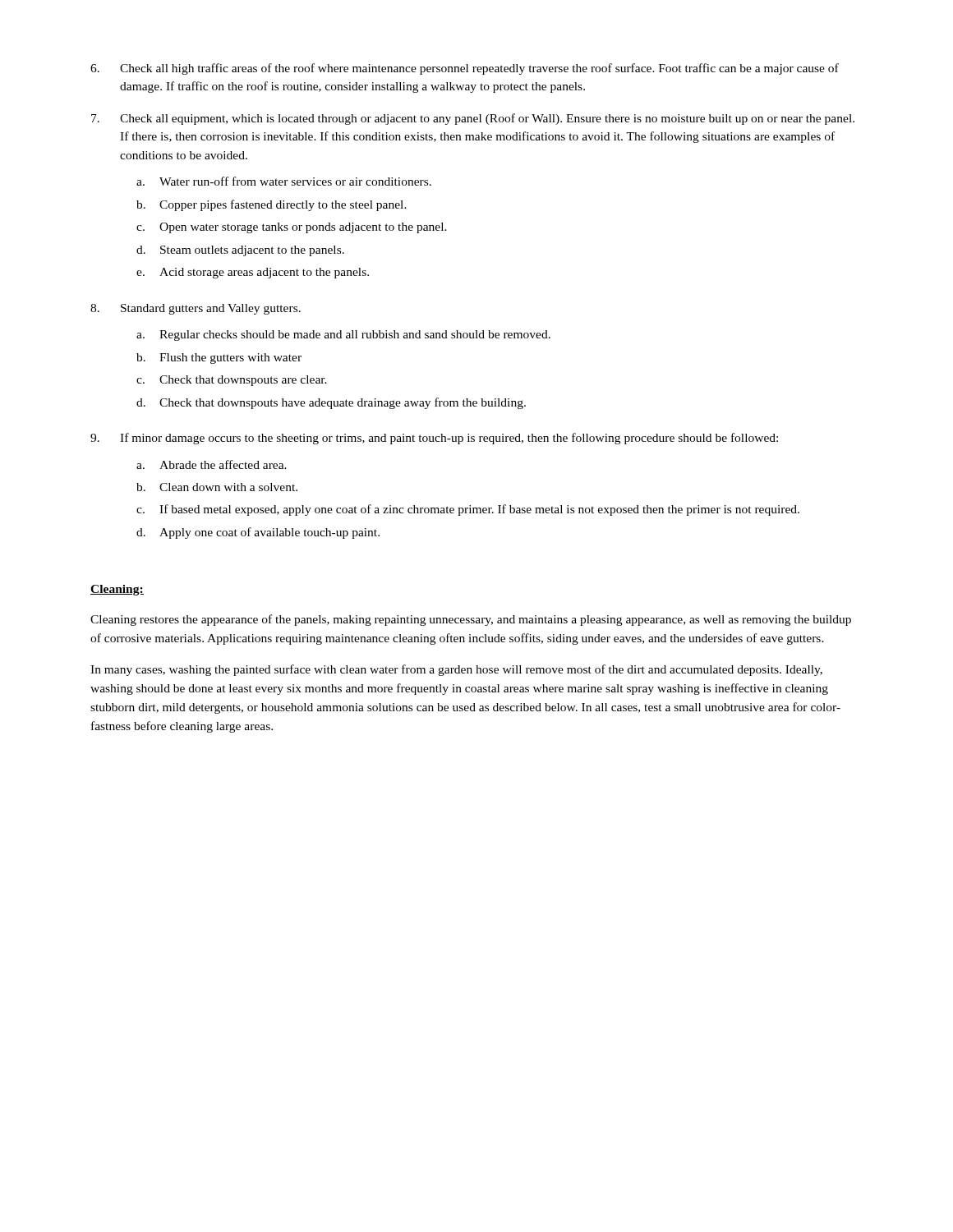953x1232 pixels.
Task: Find the list item that says "e. Acid storage"
Action: [x=253, y=273]
